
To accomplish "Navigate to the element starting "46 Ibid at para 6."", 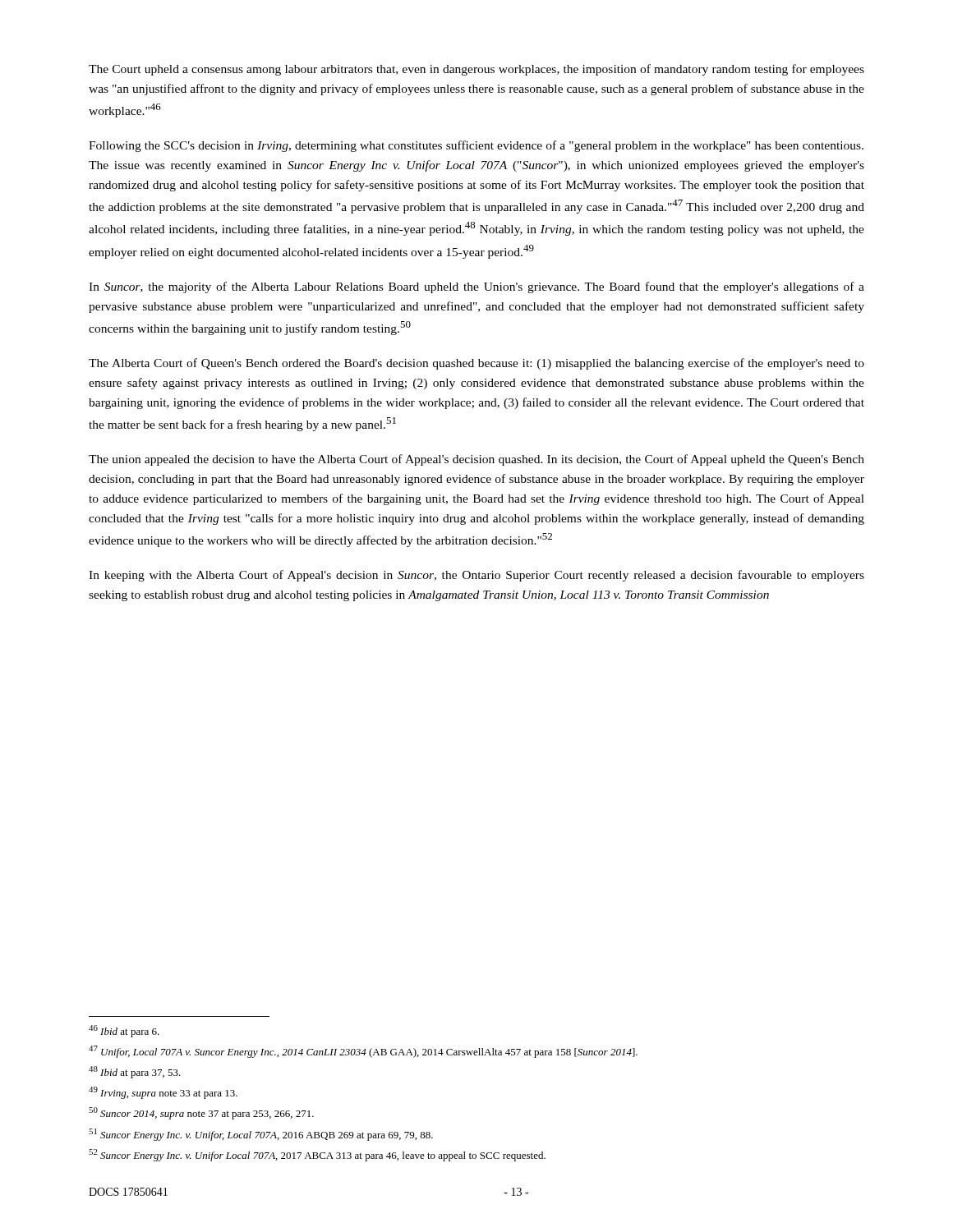I will point(124,1030).
